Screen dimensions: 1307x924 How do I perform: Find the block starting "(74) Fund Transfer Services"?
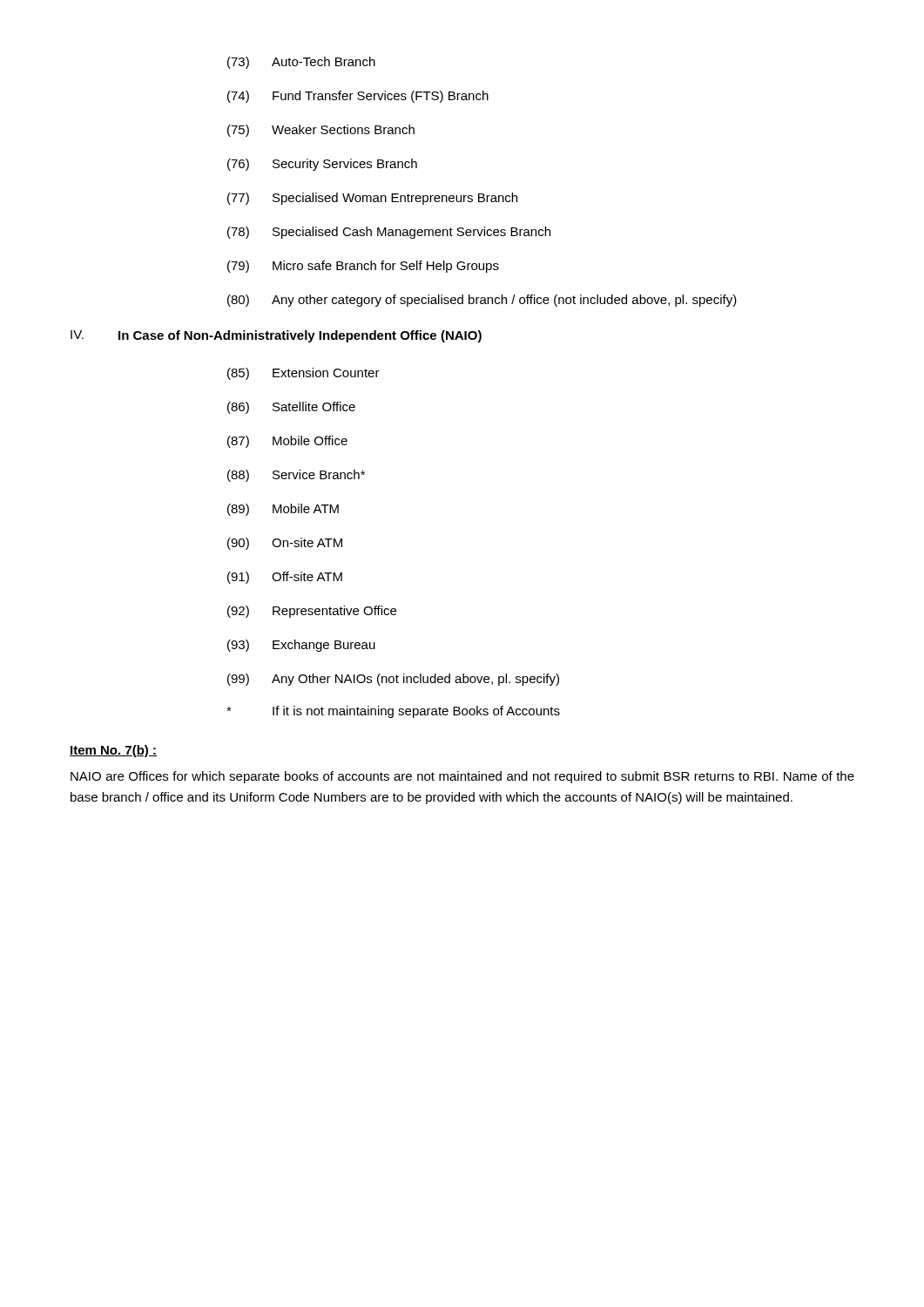[x=358, y=97]
